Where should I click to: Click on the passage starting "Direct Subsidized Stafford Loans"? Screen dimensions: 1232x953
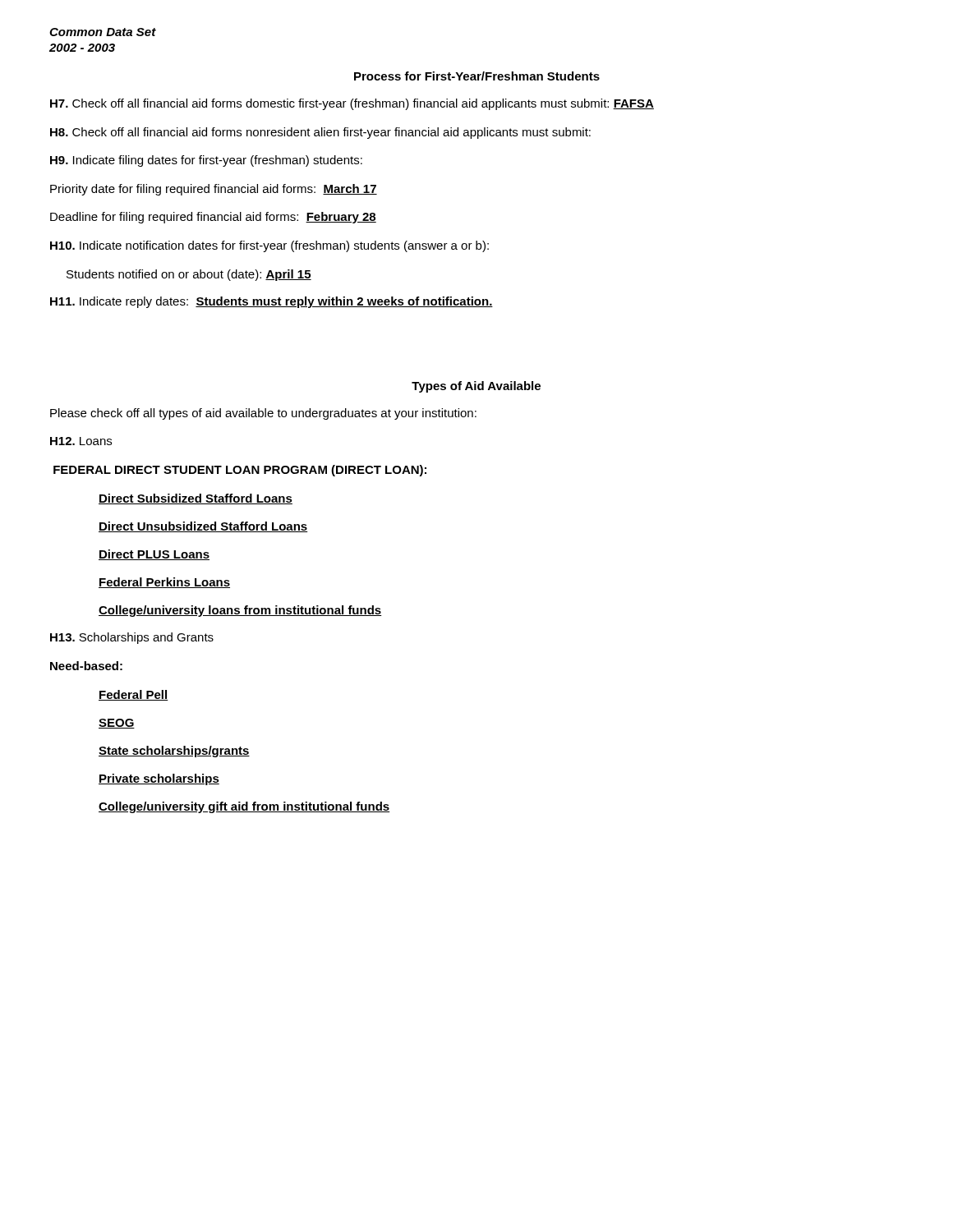click(x=195, y=498)
